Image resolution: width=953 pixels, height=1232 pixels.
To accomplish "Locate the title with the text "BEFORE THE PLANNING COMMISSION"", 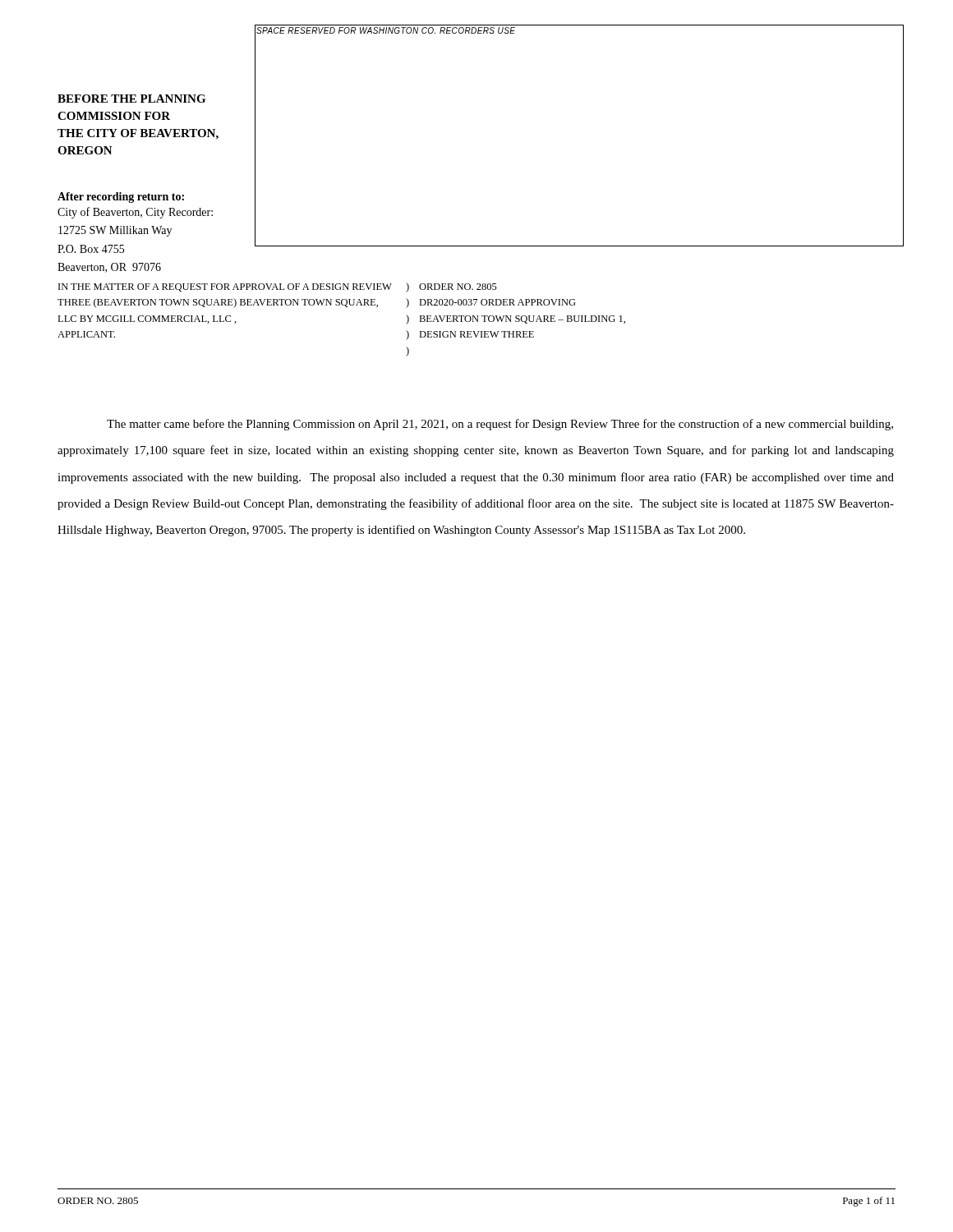I will point(138,124).
